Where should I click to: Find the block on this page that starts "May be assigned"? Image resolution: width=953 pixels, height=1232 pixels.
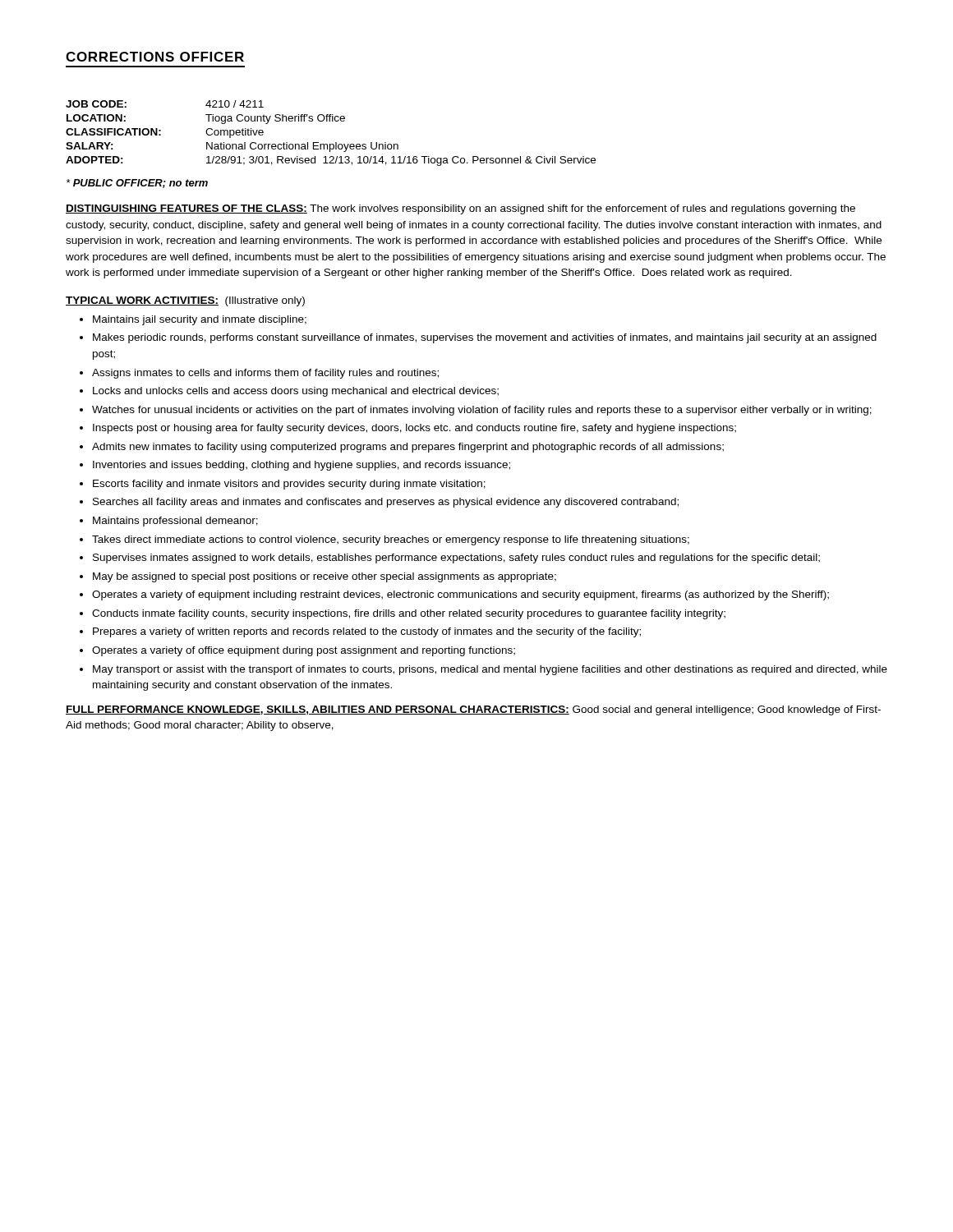click(490, 576)
